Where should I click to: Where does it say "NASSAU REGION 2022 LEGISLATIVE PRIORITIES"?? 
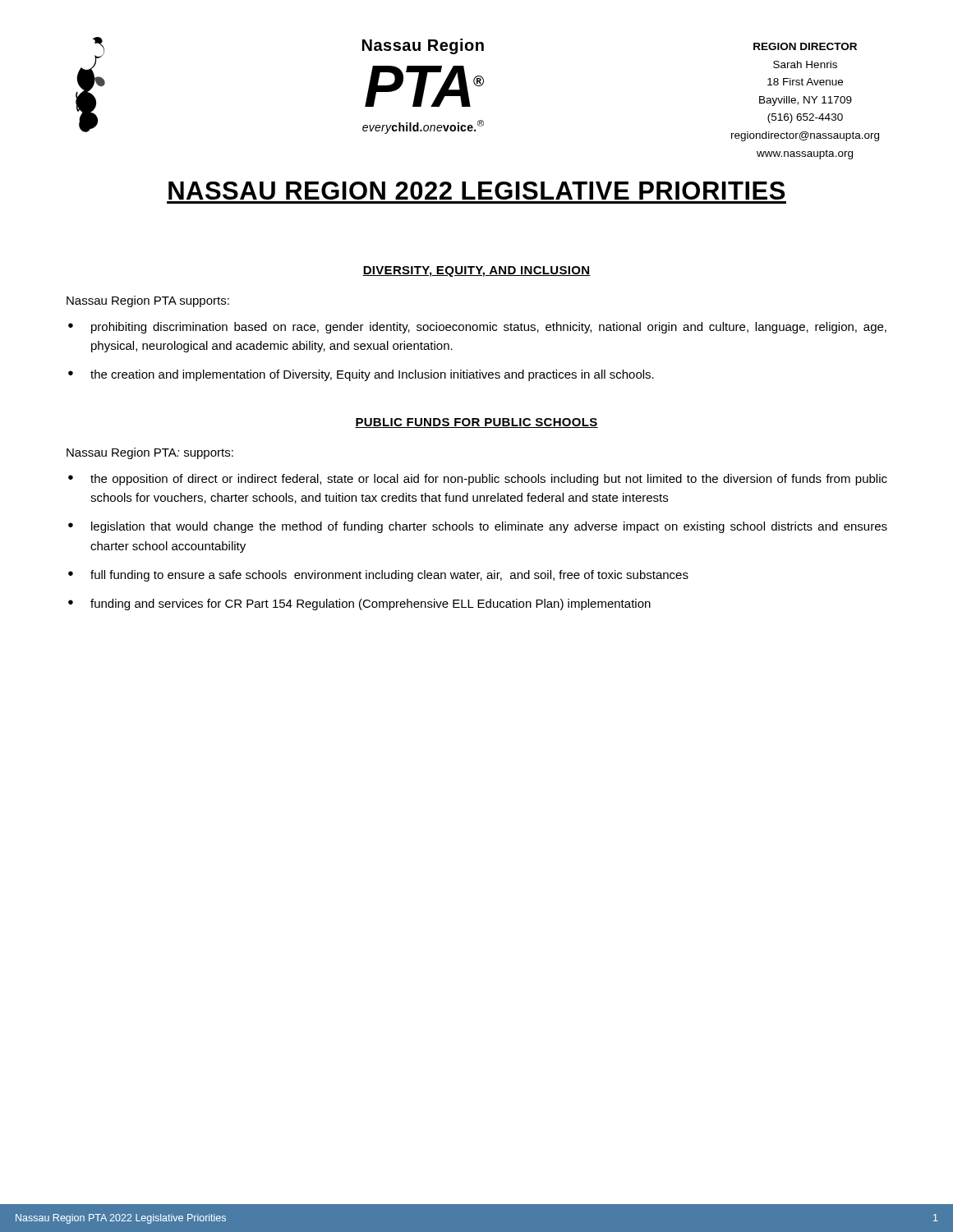pyautogui.click(x=476, y=191)
